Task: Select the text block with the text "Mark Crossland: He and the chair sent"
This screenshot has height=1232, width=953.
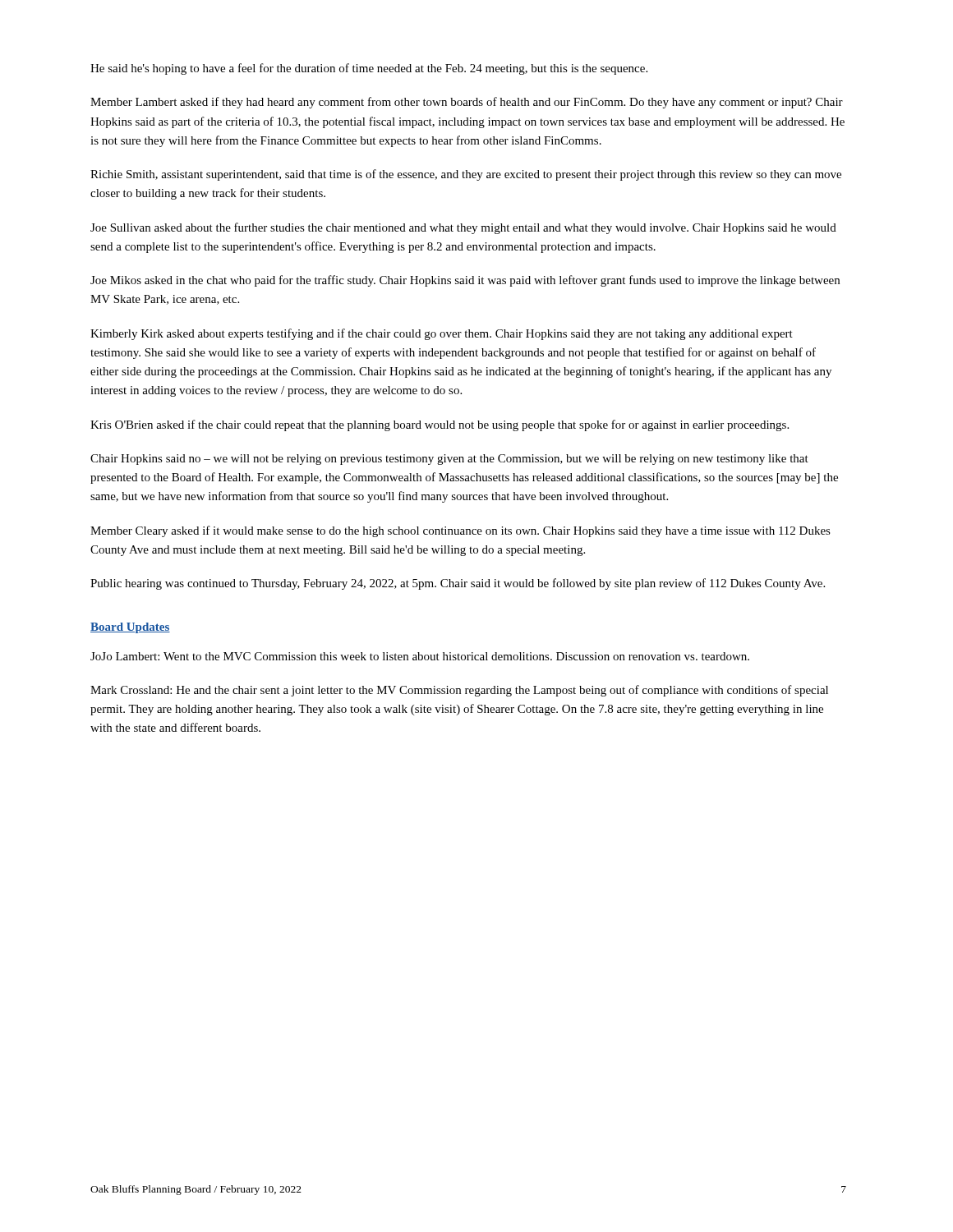Action: [x=460, y=709]
